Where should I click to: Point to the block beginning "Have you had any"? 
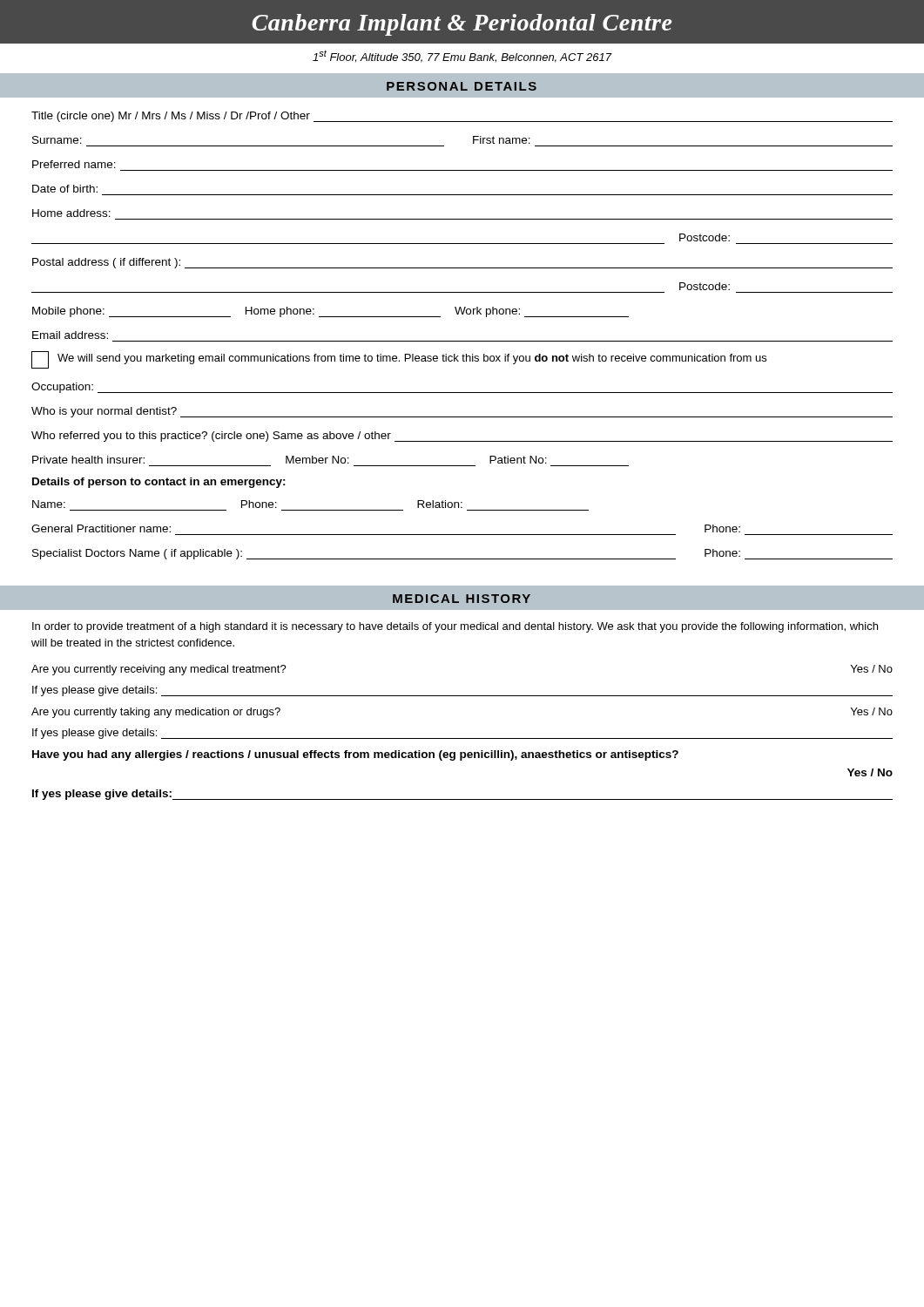462,763
